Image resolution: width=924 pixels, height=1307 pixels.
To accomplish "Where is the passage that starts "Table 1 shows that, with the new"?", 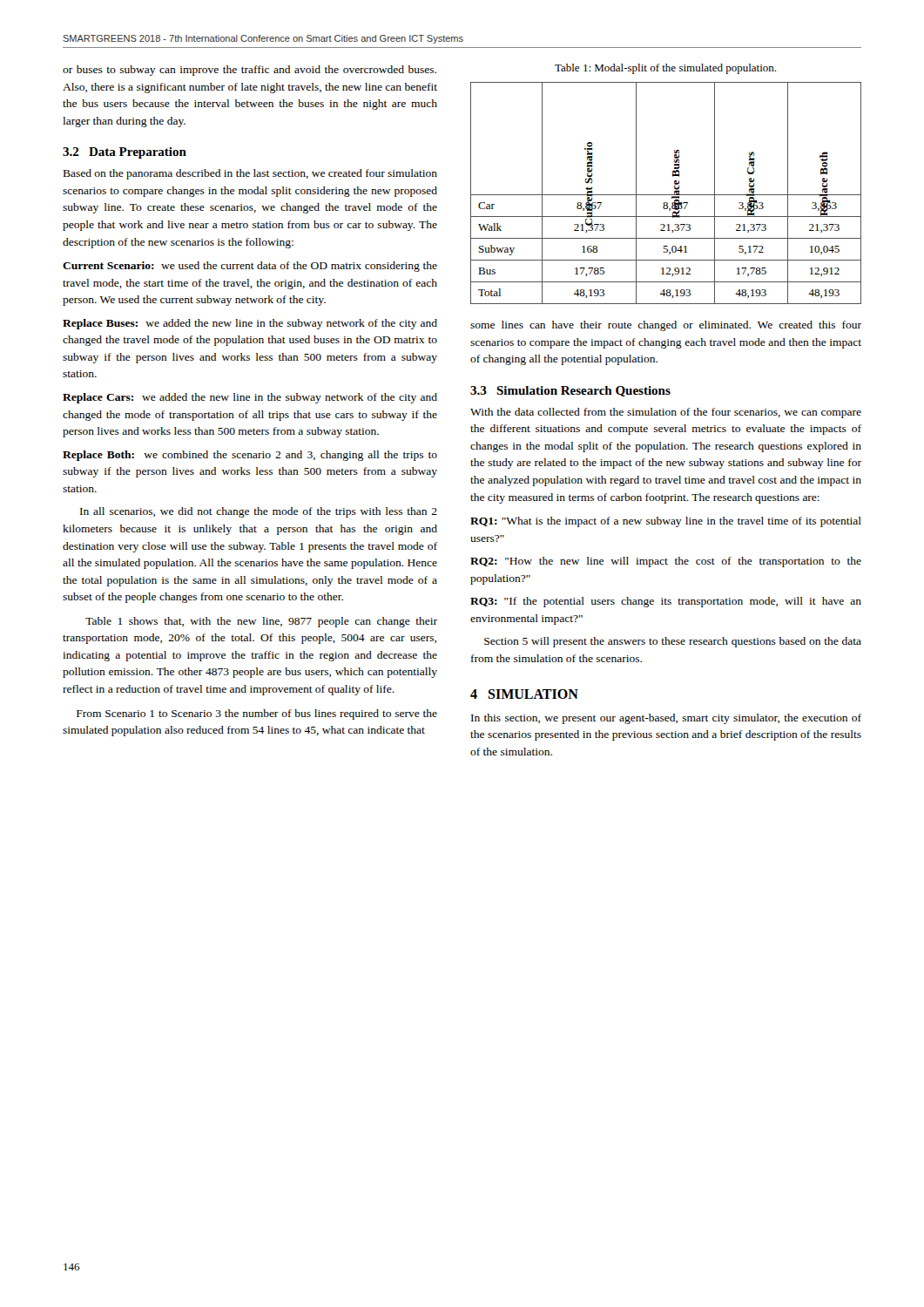I will (250, 655).
